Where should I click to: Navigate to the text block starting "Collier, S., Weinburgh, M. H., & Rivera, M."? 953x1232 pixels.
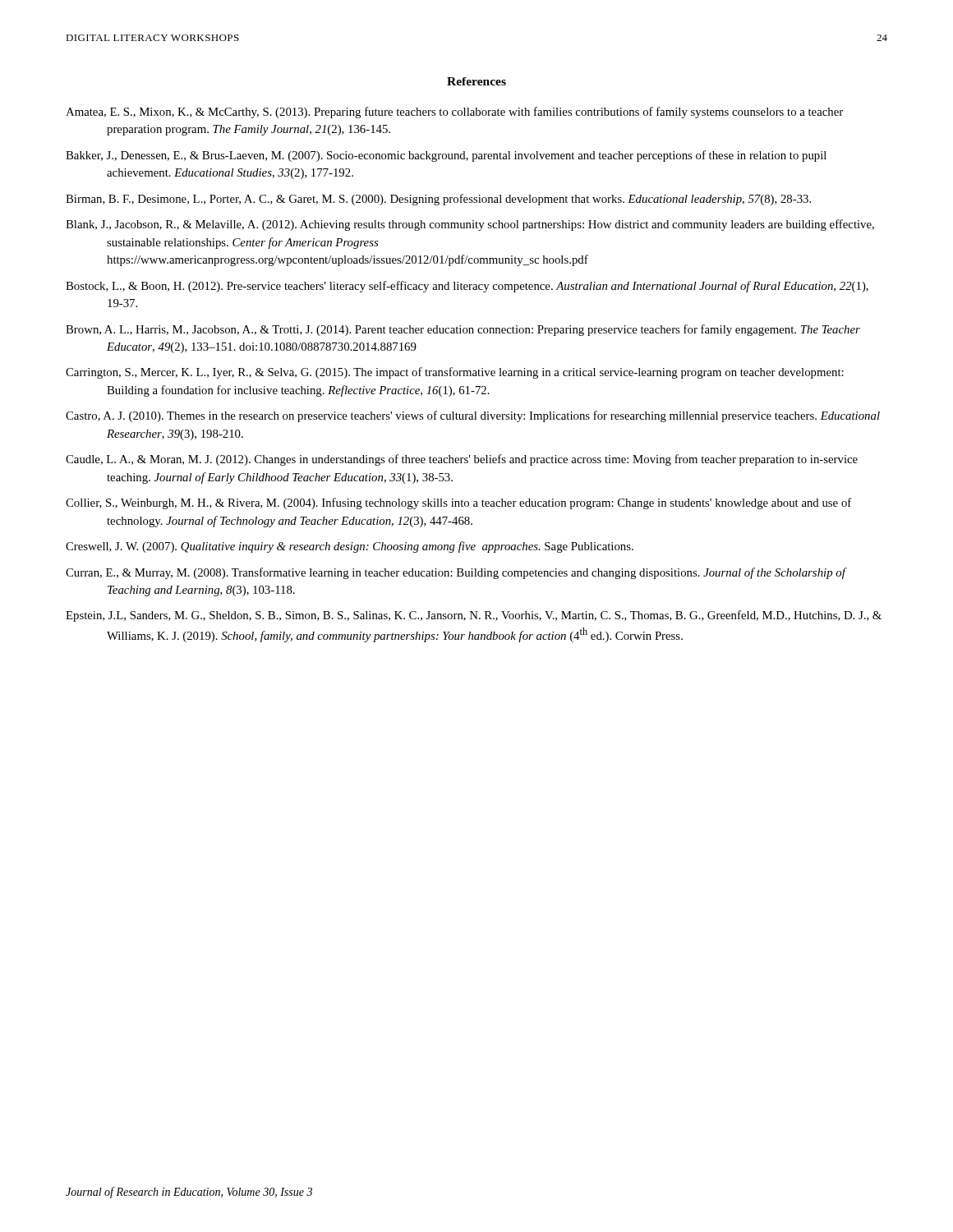point(459,512)
